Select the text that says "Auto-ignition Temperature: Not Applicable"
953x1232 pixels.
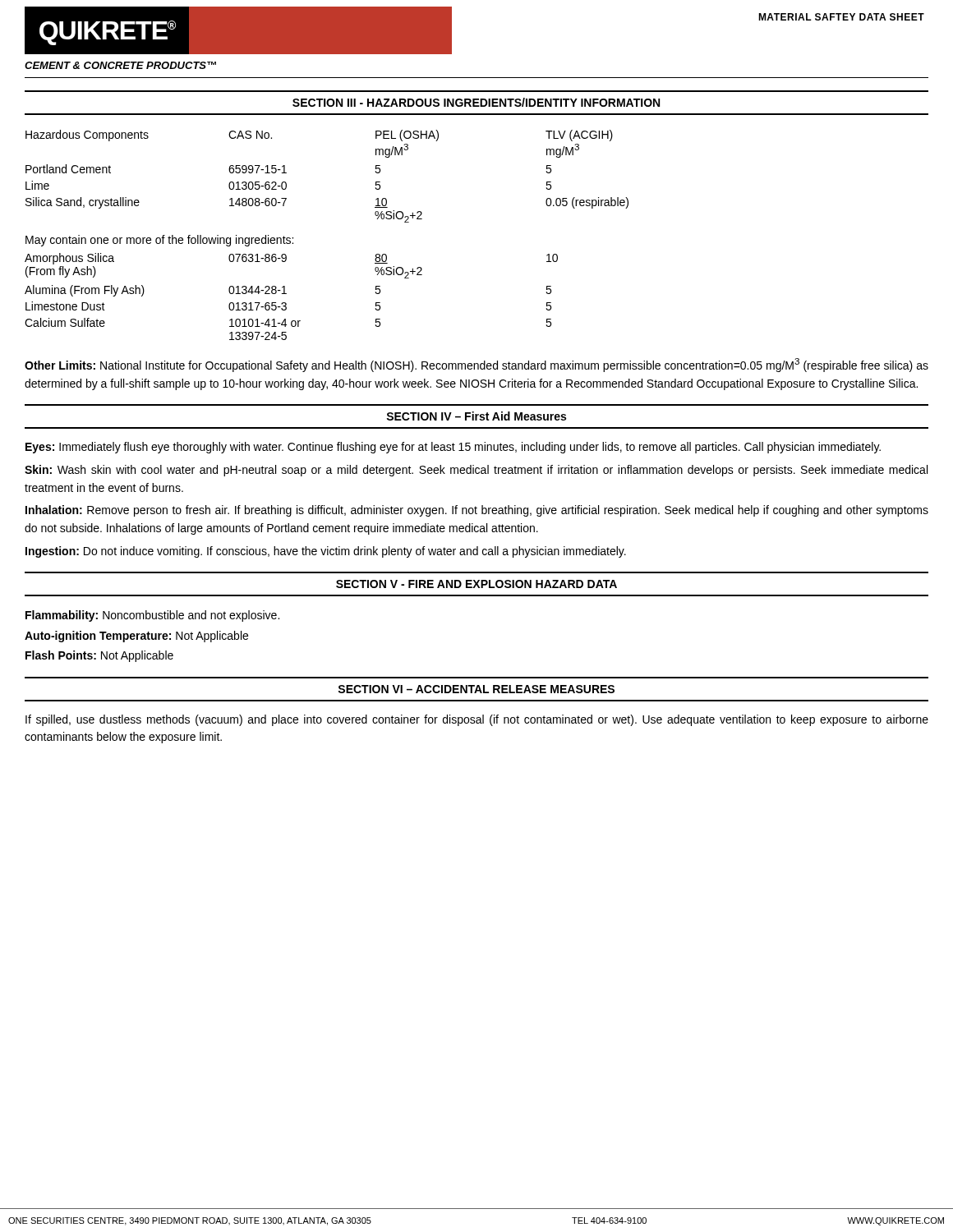coord(137,636)
